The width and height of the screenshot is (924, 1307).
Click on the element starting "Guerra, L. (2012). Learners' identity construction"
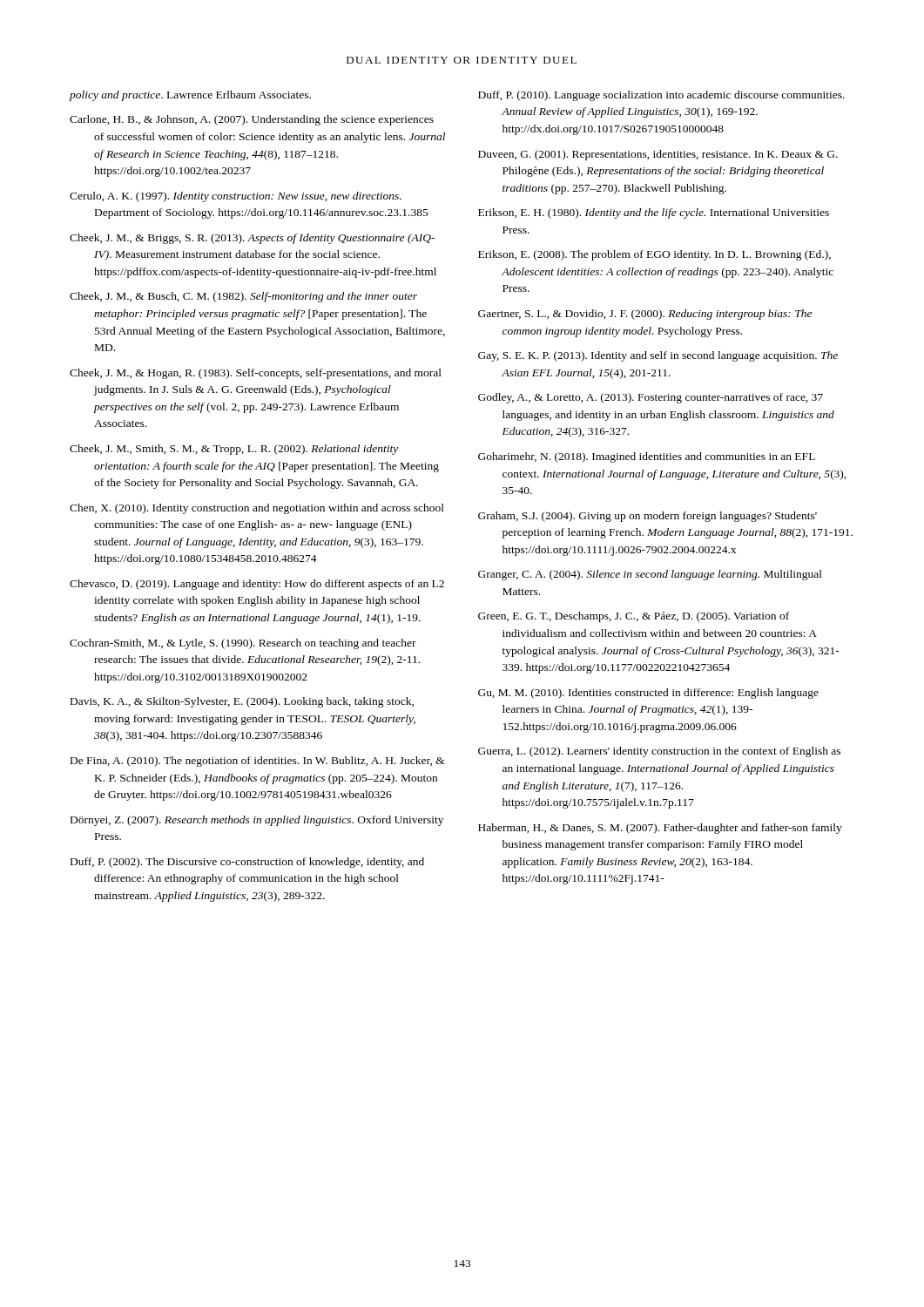tap(659, 777)
